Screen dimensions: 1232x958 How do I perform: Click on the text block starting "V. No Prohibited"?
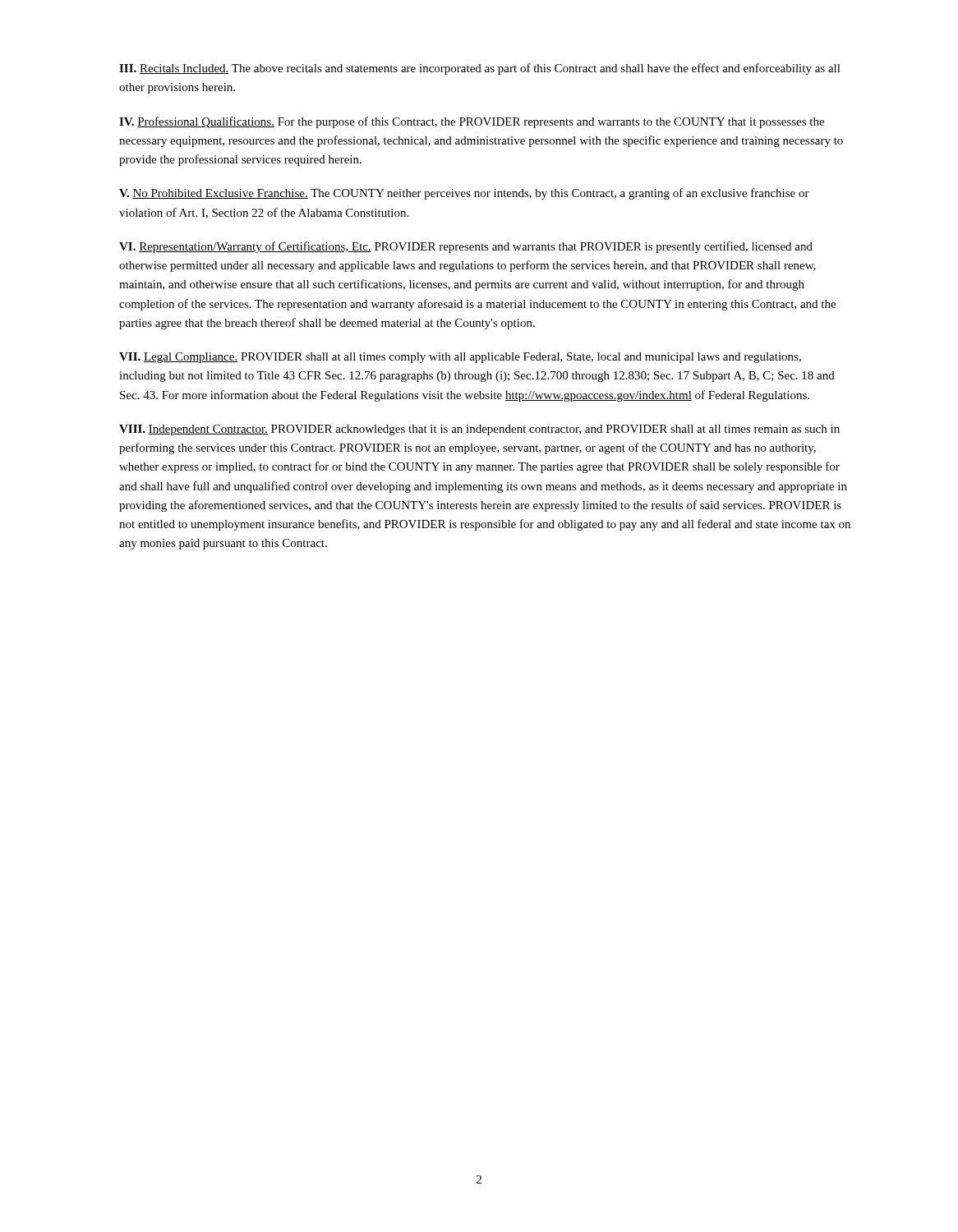[464, 203]
